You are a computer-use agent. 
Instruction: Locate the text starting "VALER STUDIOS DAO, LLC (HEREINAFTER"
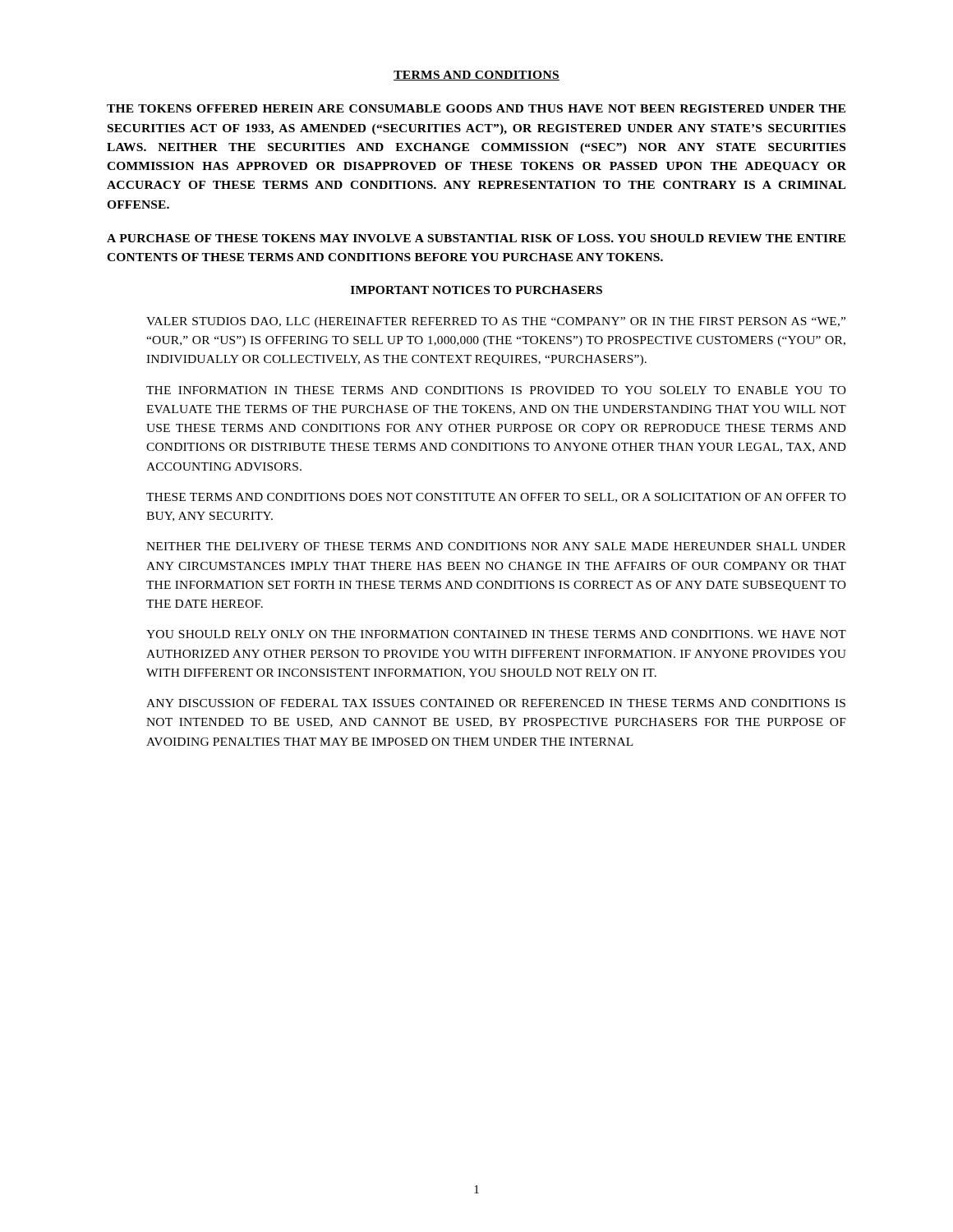click(496, 340)
